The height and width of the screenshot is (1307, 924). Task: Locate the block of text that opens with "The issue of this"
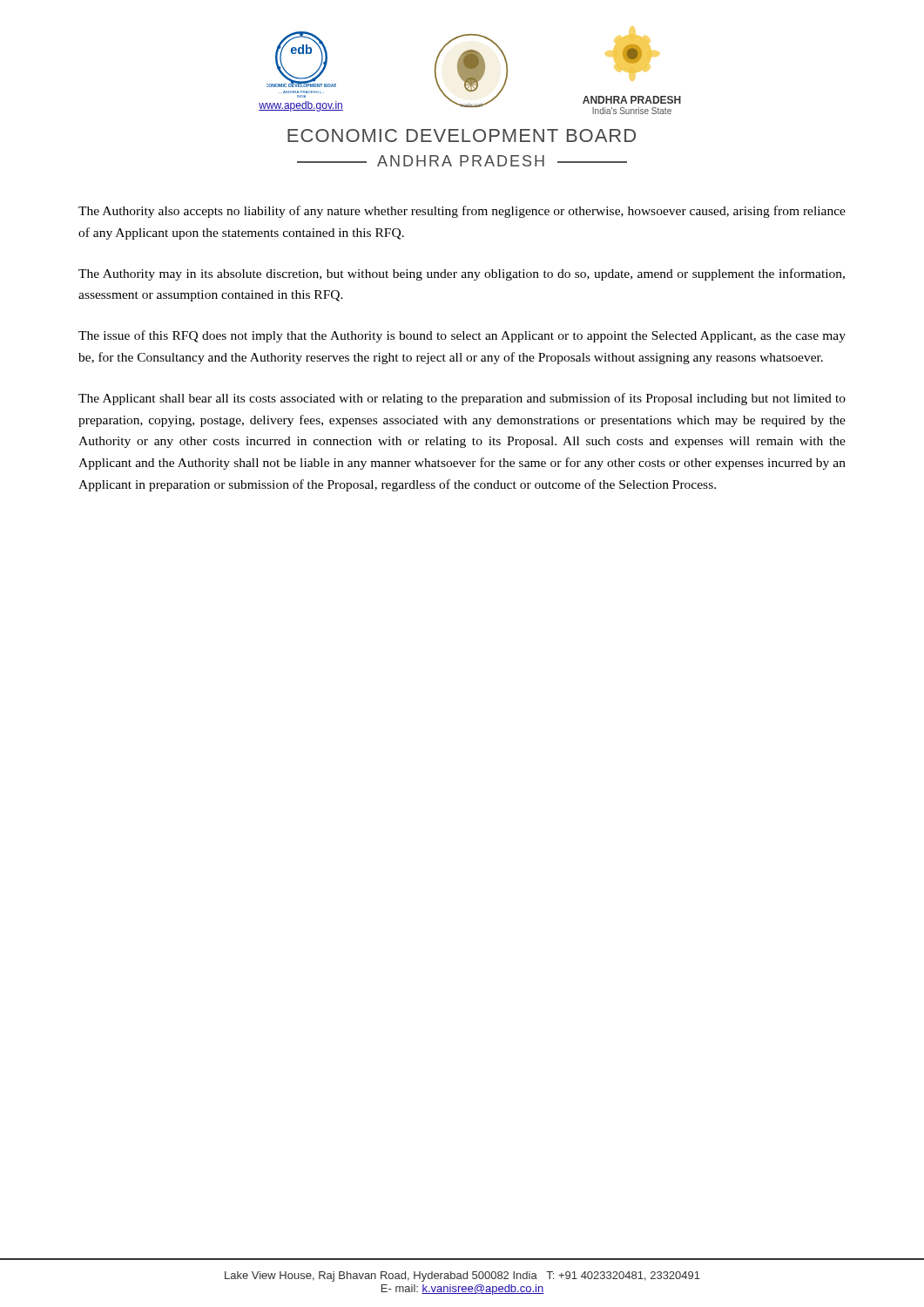tap(462, 347)
